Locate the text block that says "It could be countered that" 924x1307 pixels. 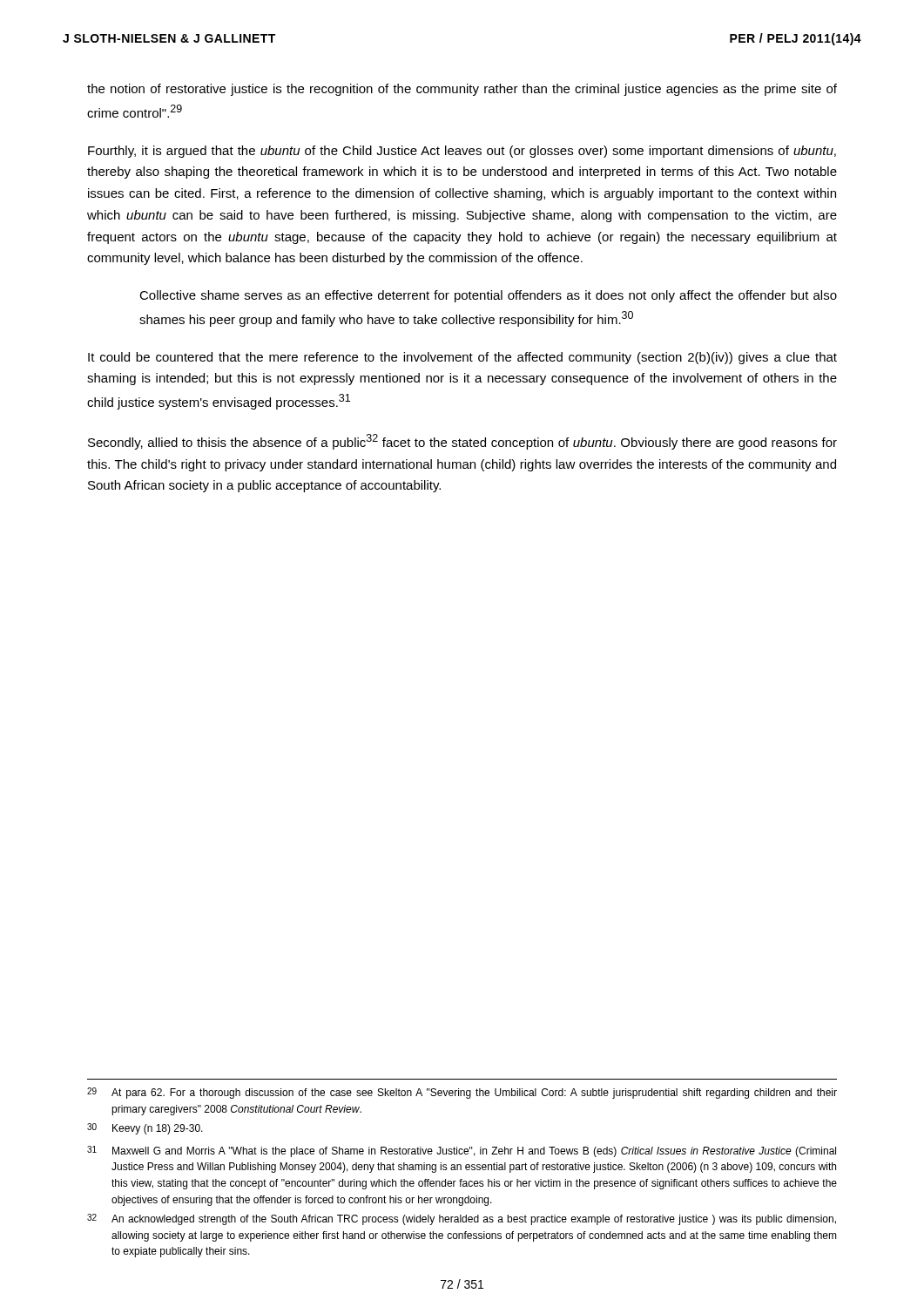click(462, 379)
